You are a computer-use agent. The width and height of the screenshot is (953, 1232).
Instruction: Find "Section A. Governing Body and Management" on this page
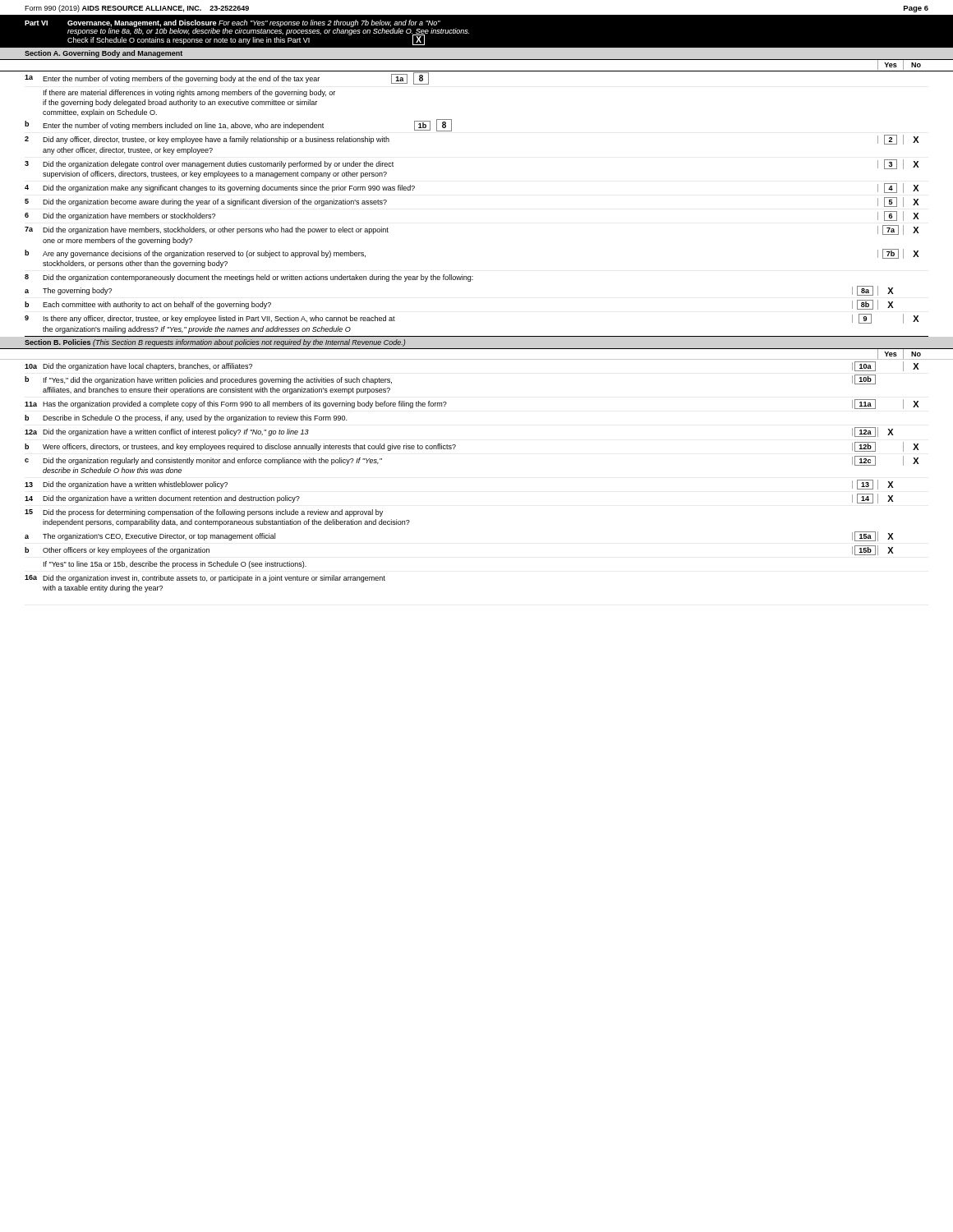coord(104,53)
